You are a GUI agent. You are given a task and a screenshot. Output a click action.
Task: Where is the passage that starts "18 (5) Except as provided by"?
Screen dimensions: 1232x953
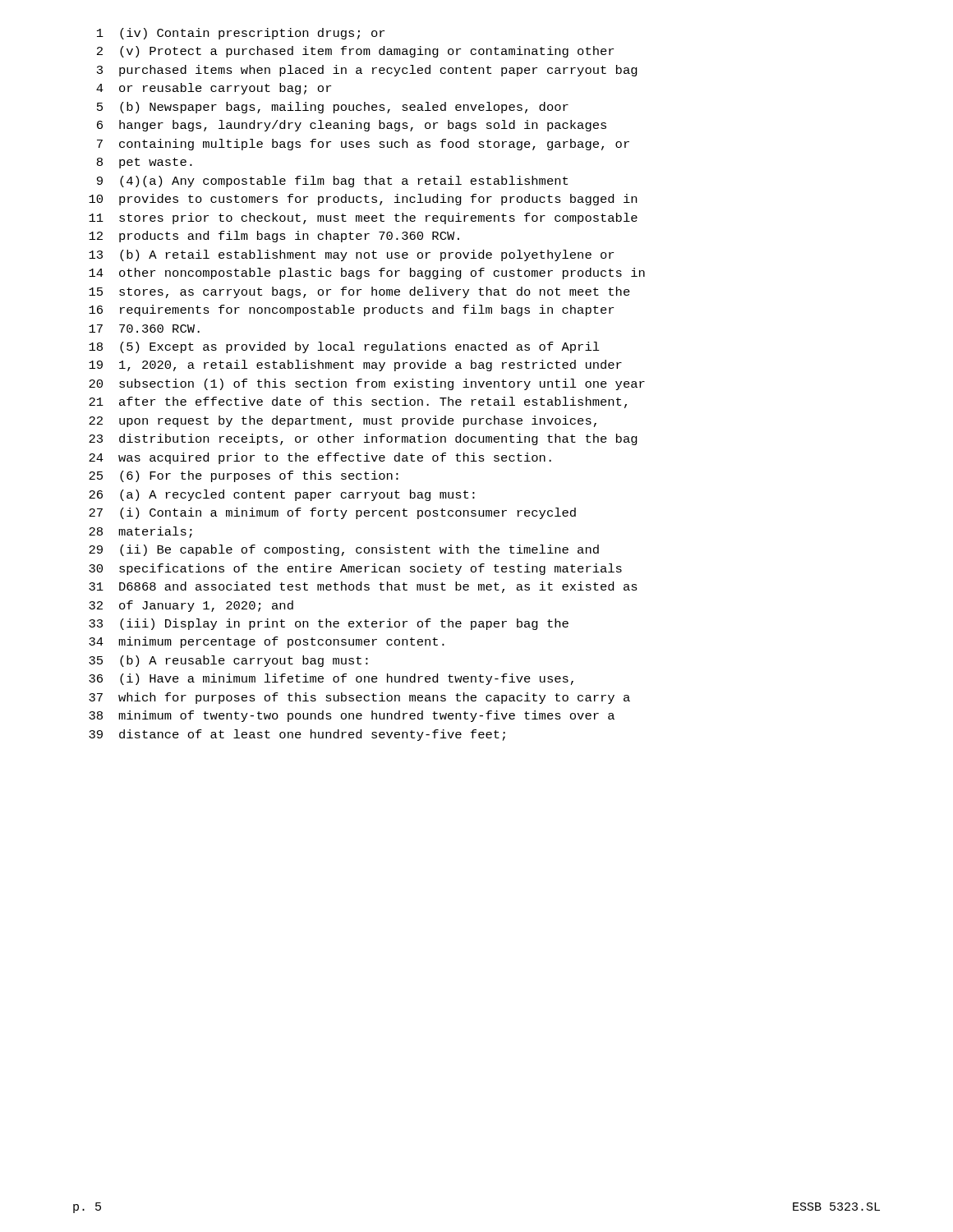pos(476,403)
